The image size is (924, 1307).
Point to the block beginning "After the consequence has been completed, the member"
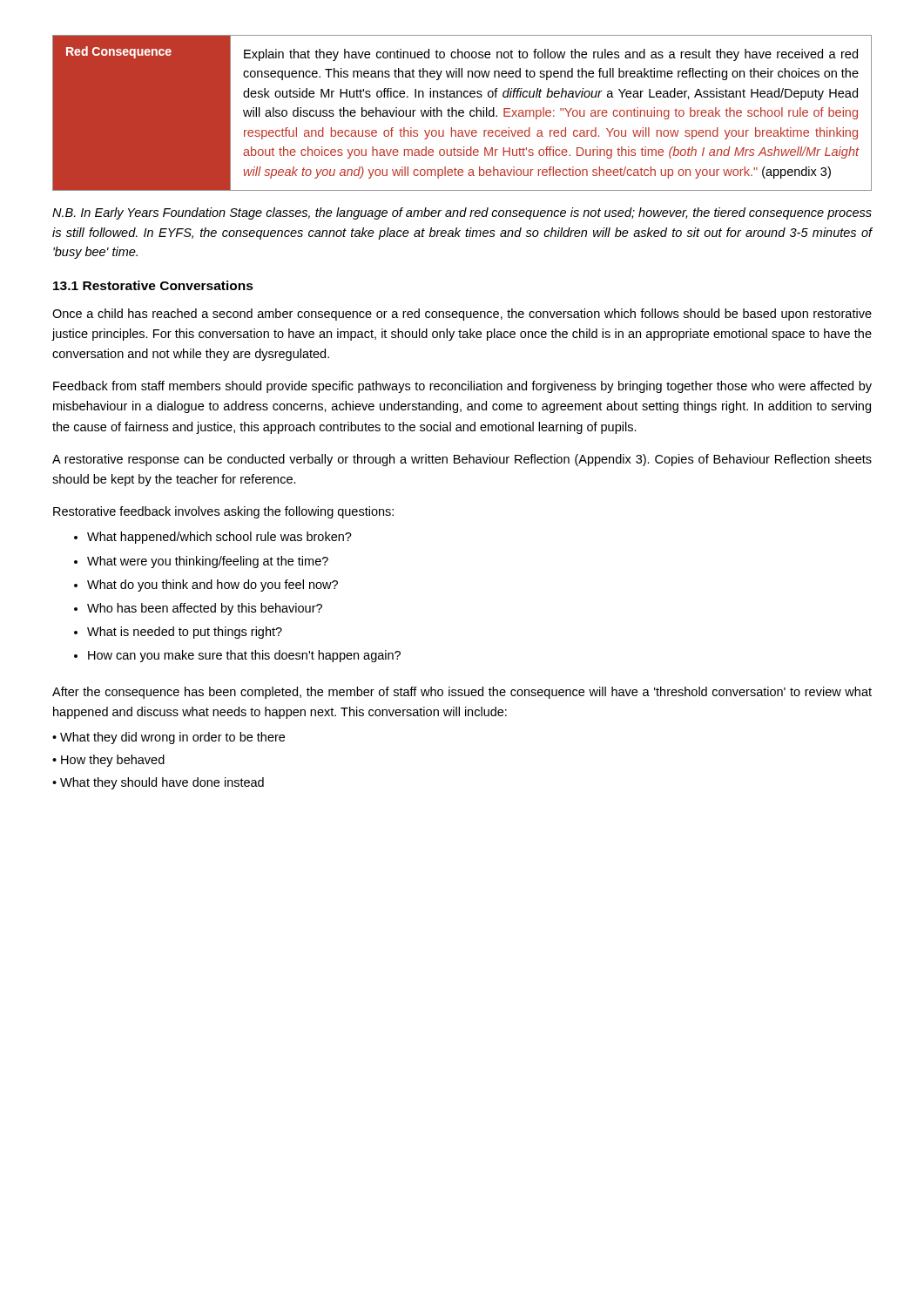462,702
